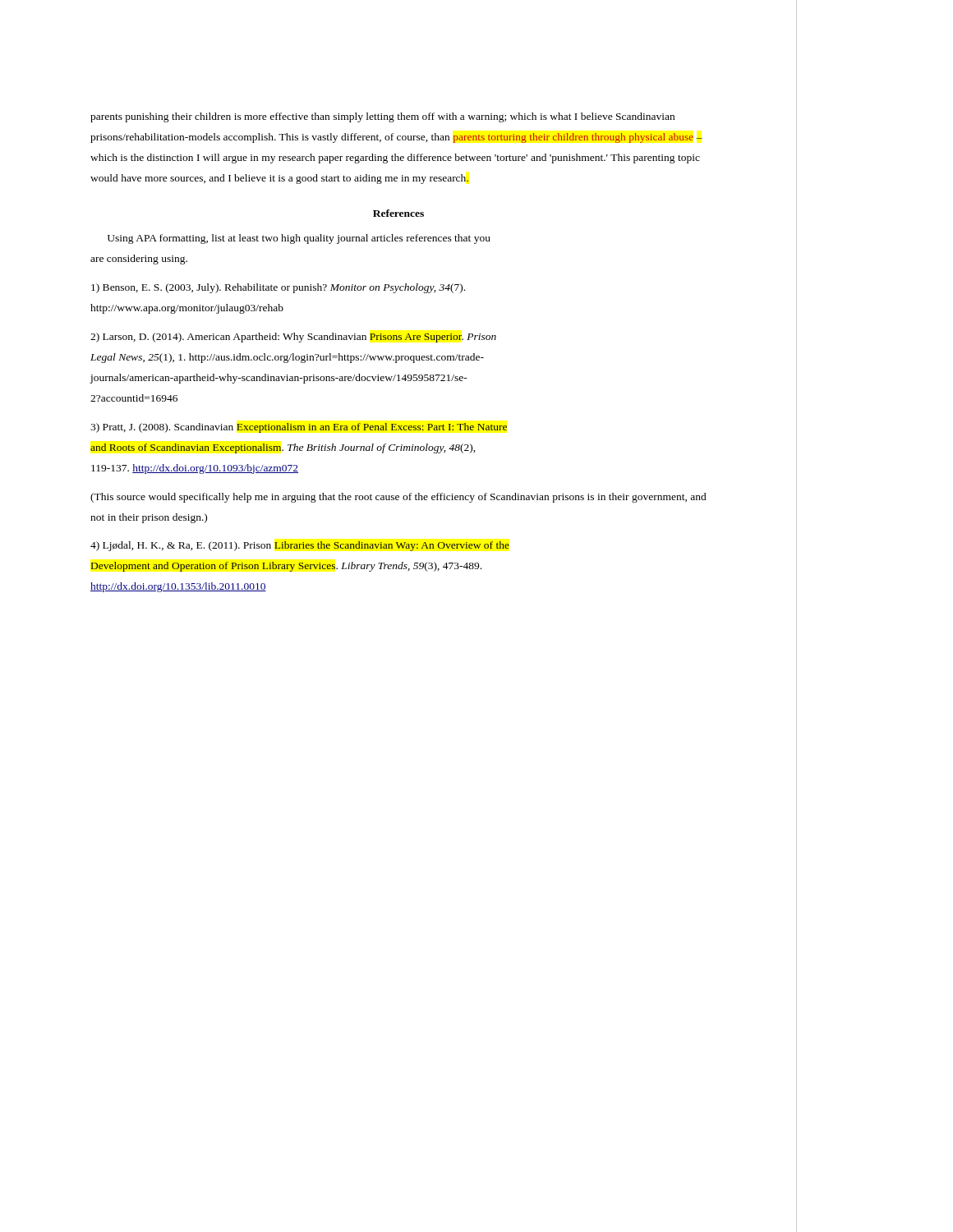Where is the passage that starts "3) Pratt, J. (2008)."?
Screen dimensions: 1232x953
coord(398,448)
